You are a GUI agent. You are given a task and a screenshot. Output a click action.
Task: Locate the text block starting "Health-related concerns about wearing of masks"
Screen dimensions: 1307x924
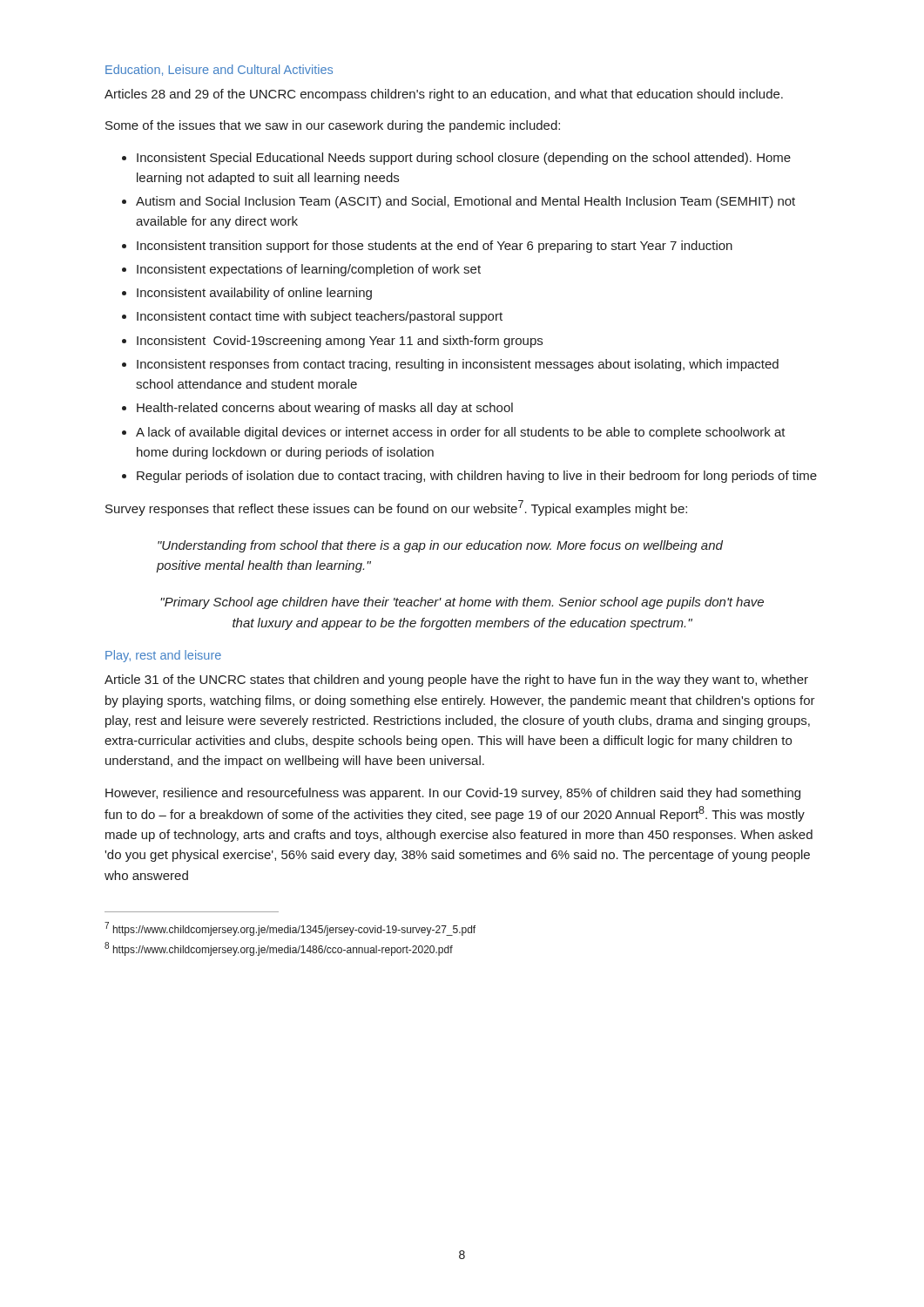325,408
